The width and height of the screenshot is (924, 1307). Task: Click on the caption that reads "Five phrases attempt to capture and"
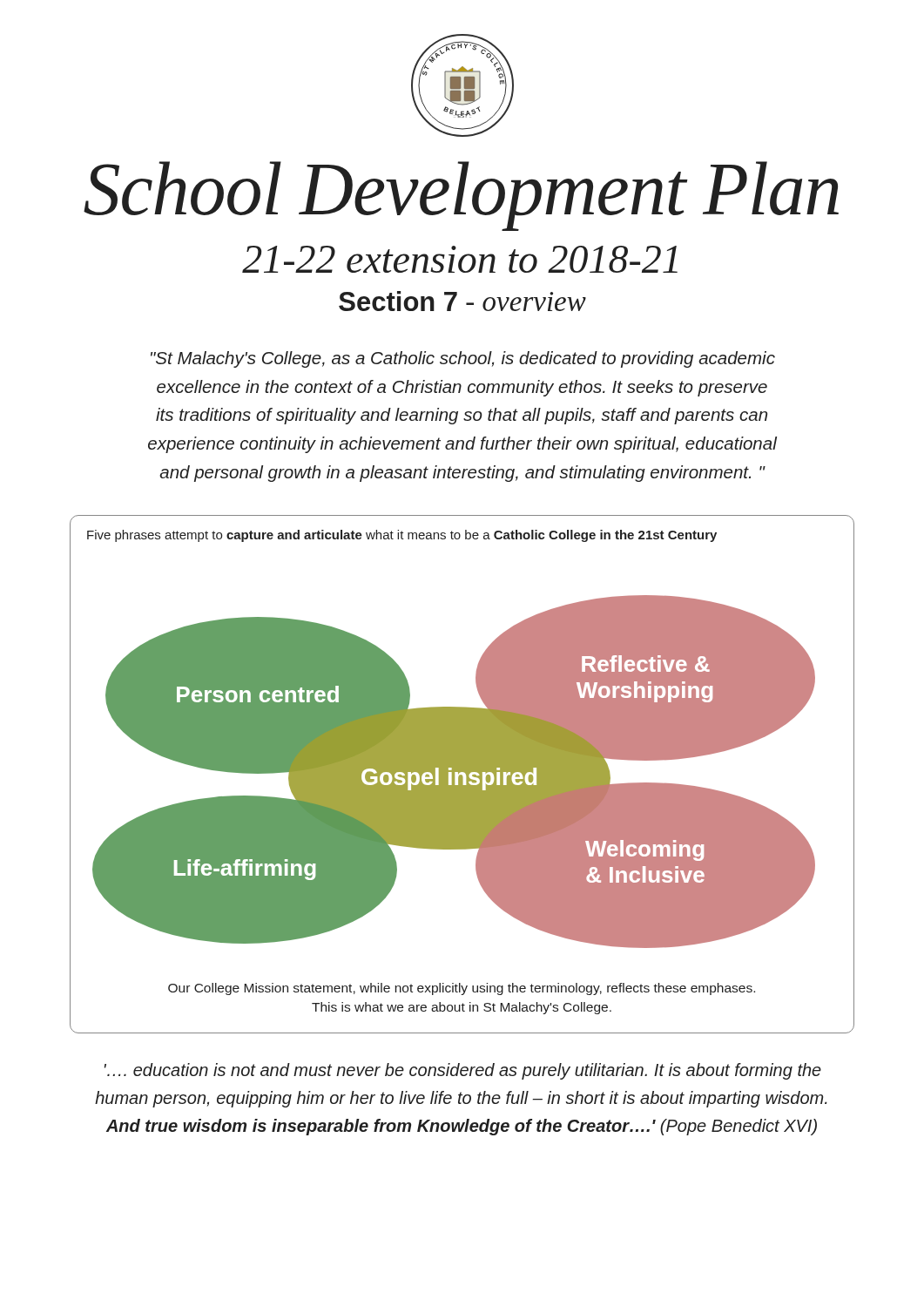click(x=402, y=534)
